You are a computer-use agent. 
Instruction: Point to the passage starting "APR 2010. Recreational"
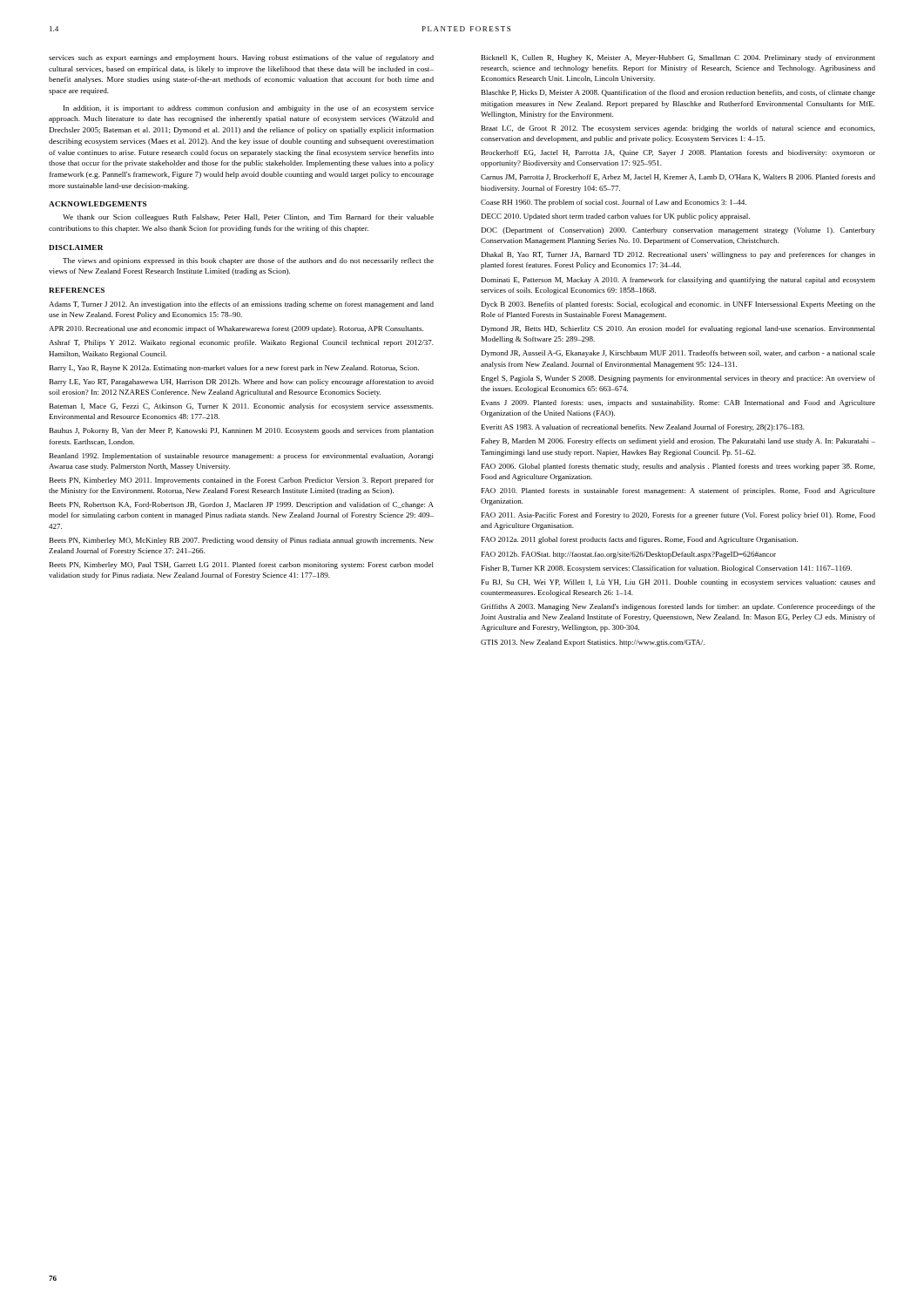[x=241, y=329]
